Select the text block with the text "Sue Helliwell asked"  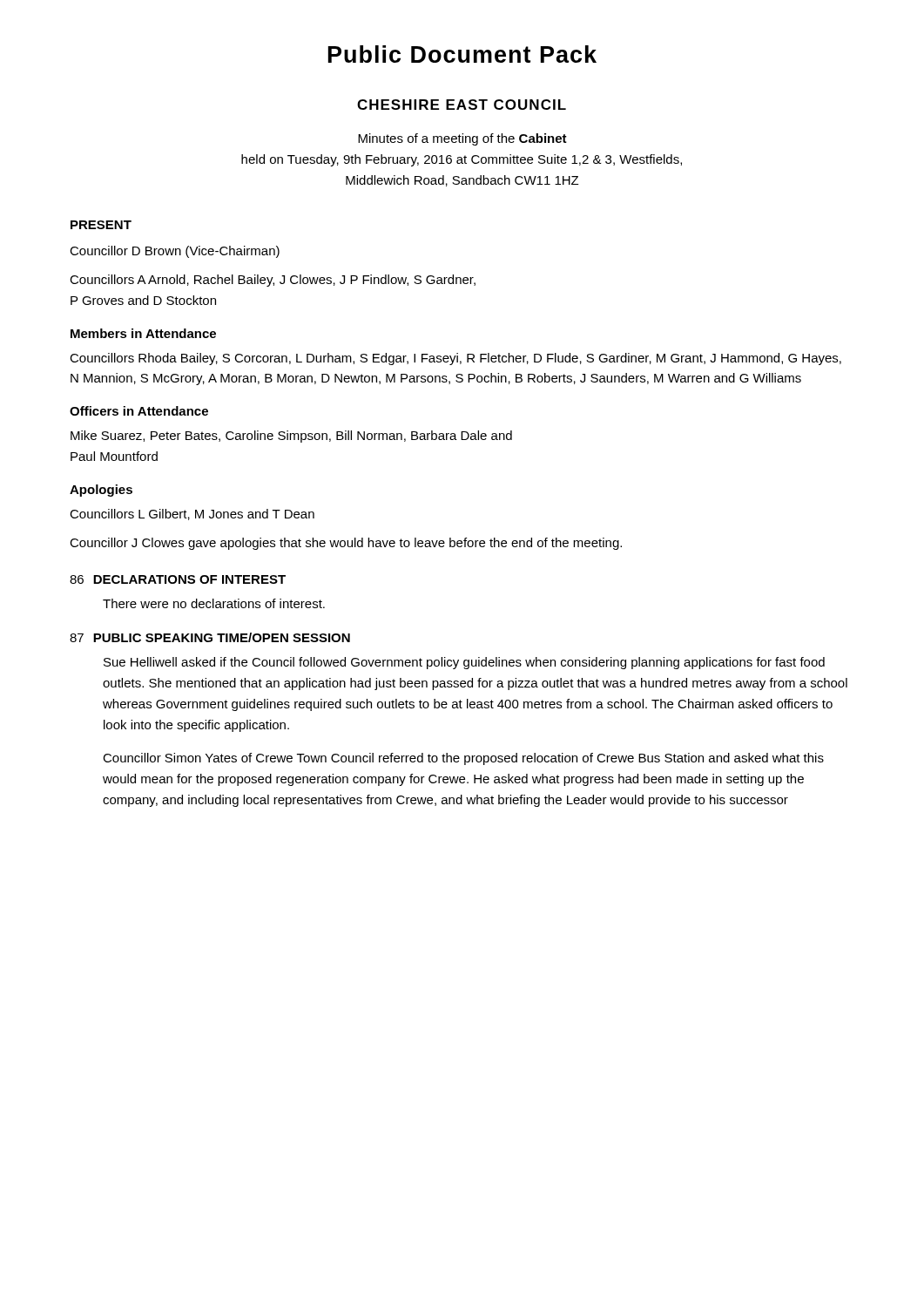(x=475, y=693)
